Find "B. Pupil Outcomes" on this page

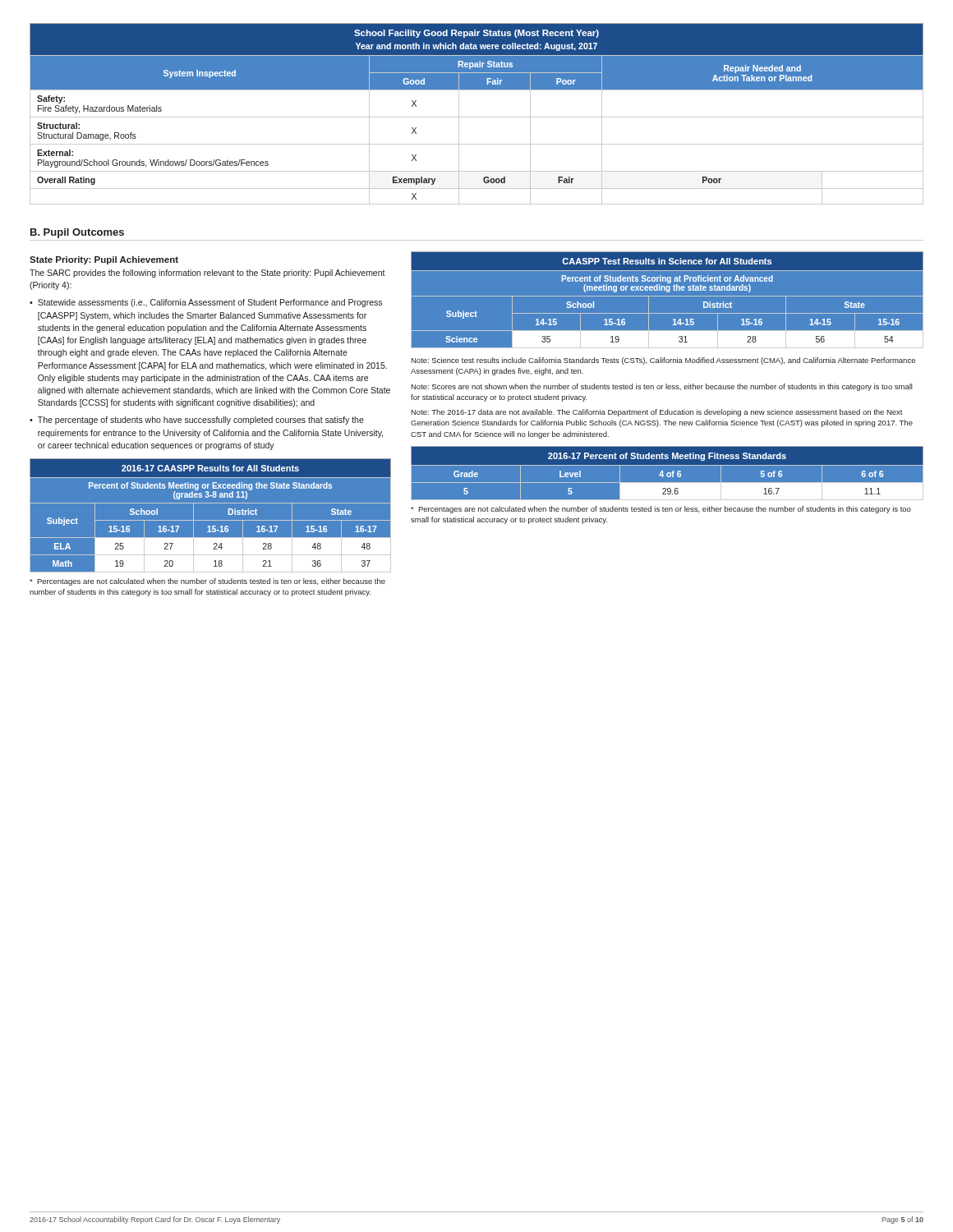(x=77, y=232)
